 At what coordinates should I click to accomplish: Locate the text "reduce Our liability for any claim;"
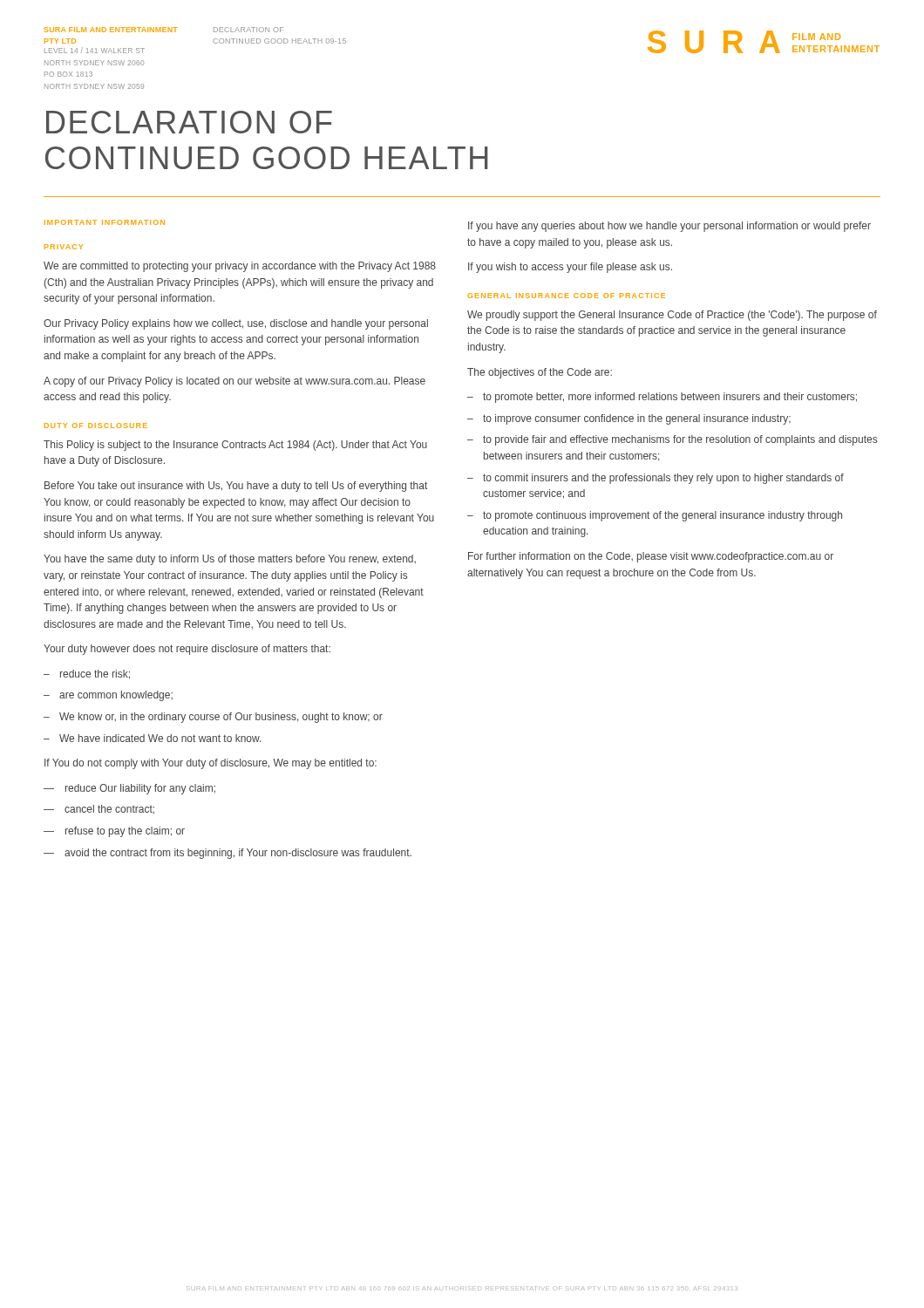(140, 788)
